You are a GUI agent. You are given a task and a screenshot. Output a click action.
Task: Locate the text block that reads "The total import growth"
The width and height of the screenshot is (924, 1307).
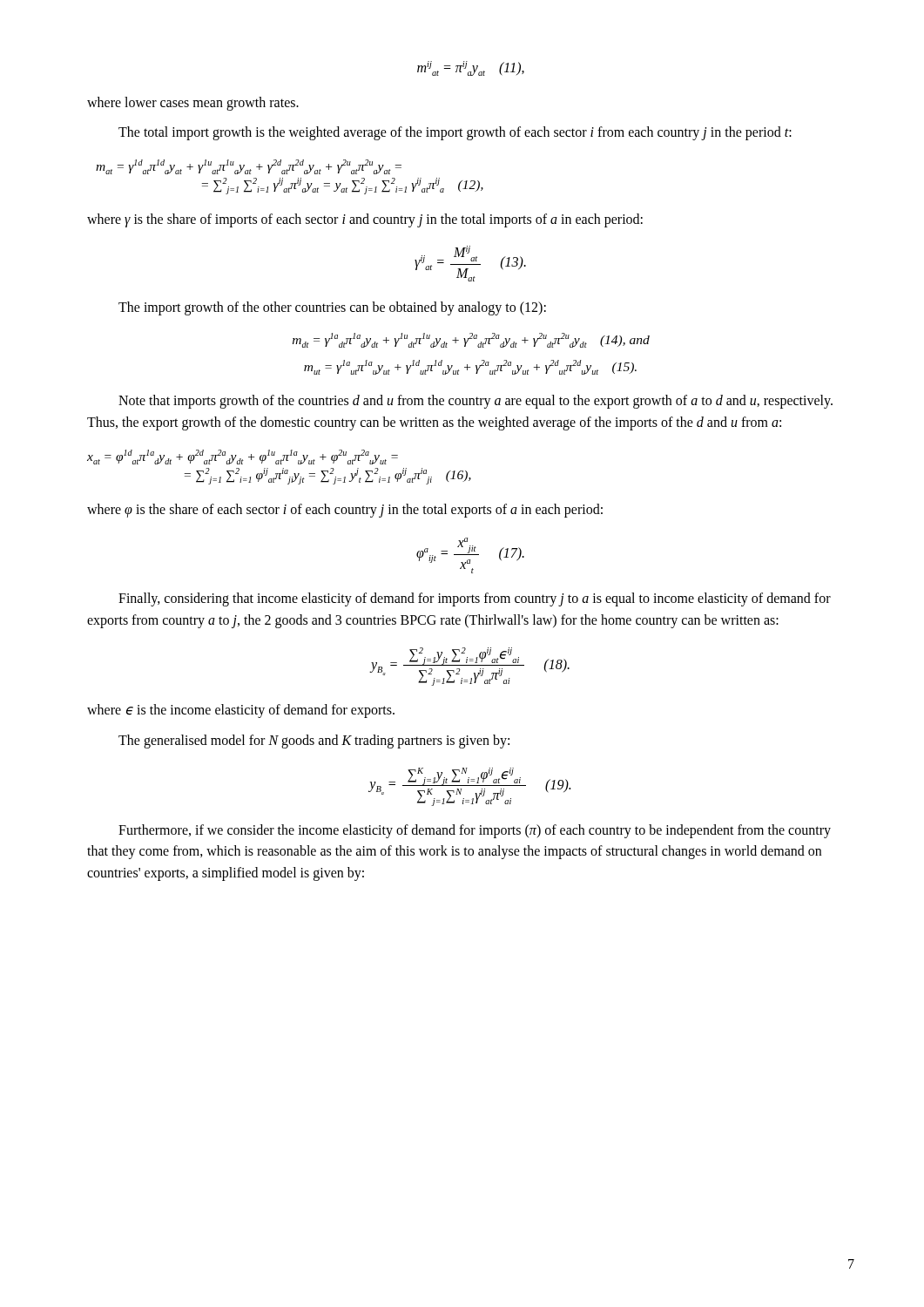click(471, 133)
